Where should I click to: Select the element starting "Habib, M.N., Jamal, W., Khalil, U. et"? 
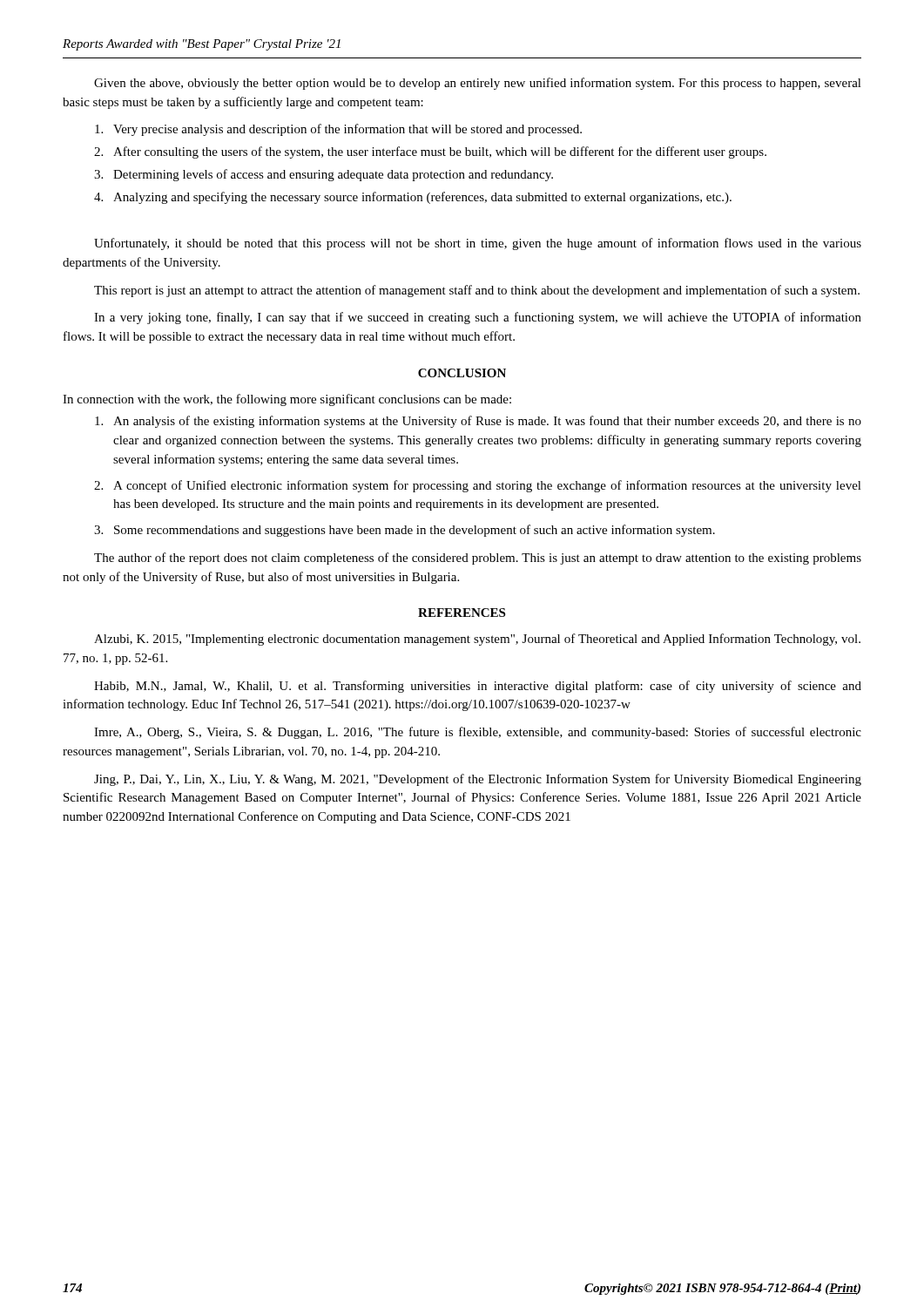pyautogui.click(x=462, y=695)
